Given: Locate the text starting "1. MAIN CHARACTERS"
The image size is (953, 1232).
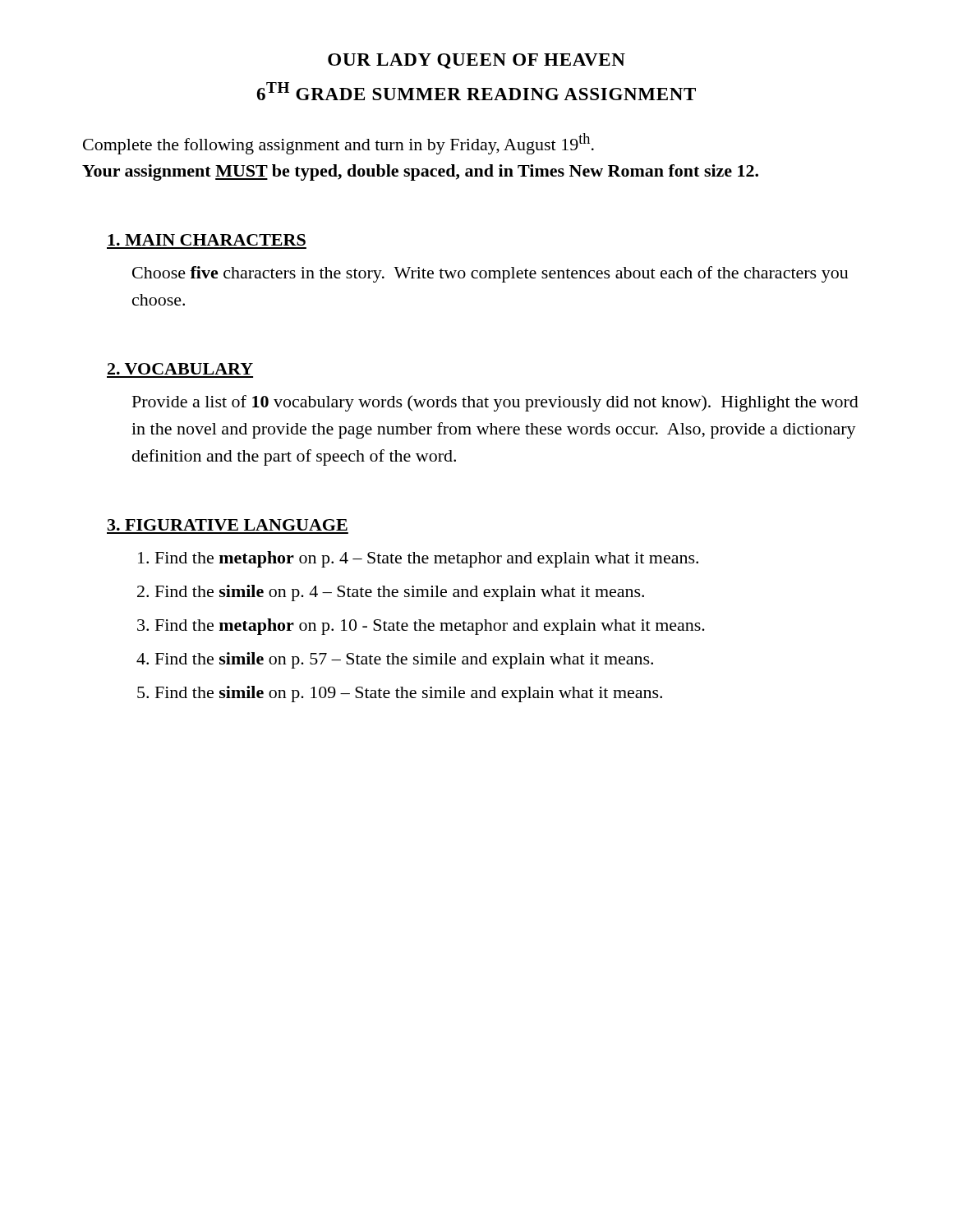Looking at the screenshot, I should [206, 239].
